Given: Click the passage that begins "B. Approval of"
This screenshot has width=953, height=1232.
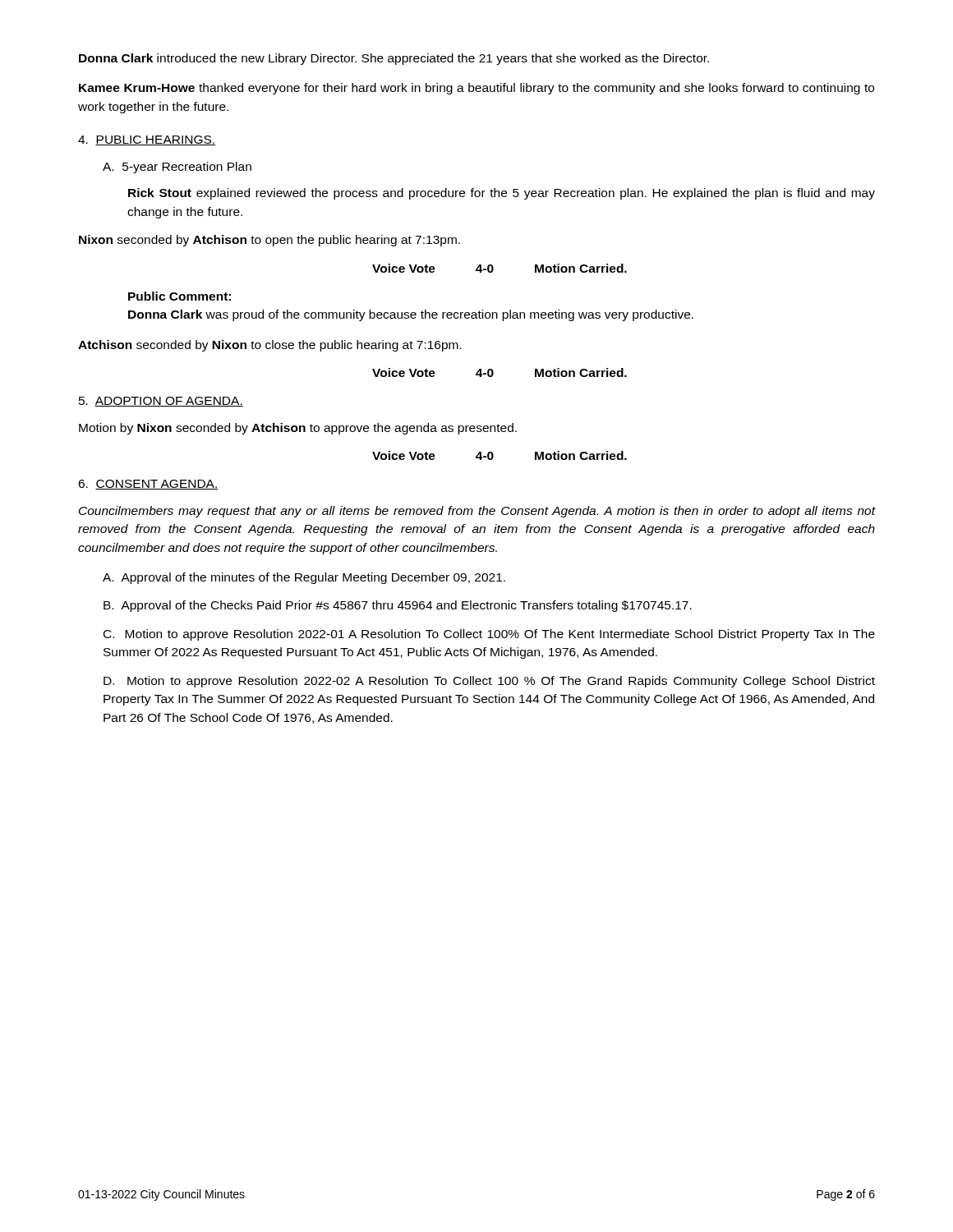Looking at the screenshot, I should 398,605.
